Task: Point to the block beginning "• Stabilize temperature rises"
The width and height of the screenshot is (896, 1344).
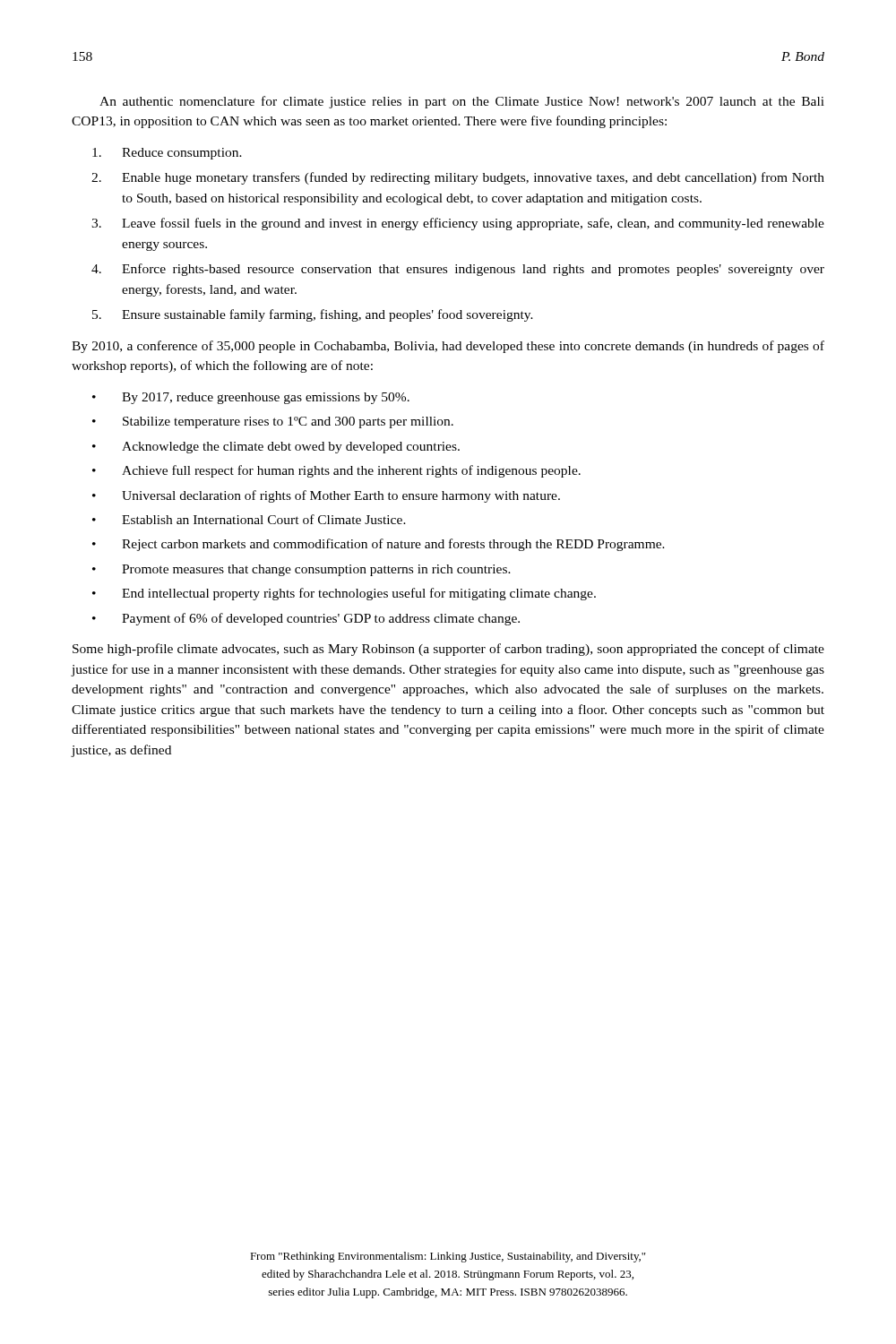Action: (448, 421)
